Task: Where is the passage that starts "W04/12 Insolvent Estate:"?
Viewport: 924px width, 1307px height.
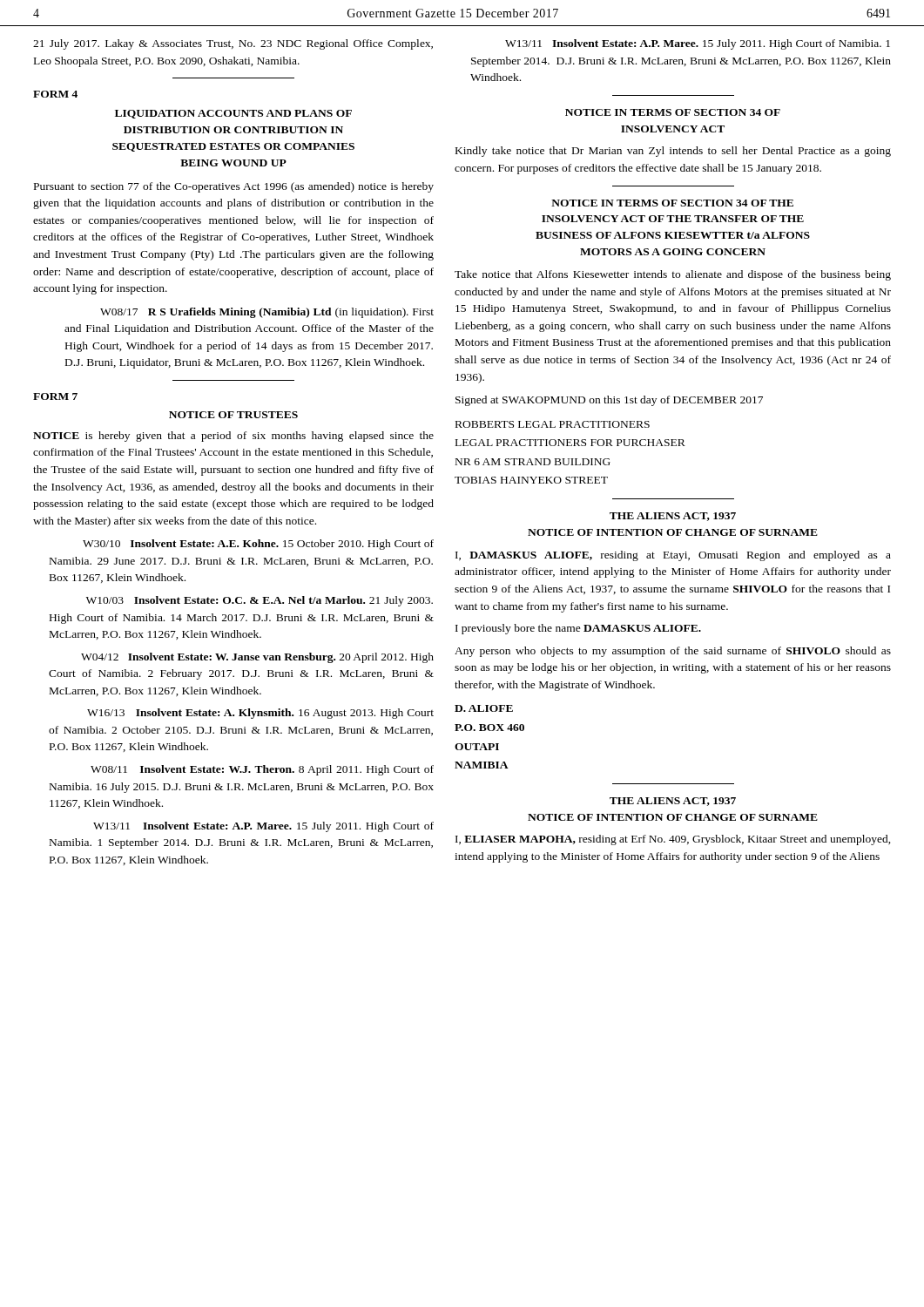Action: [241, 673]
